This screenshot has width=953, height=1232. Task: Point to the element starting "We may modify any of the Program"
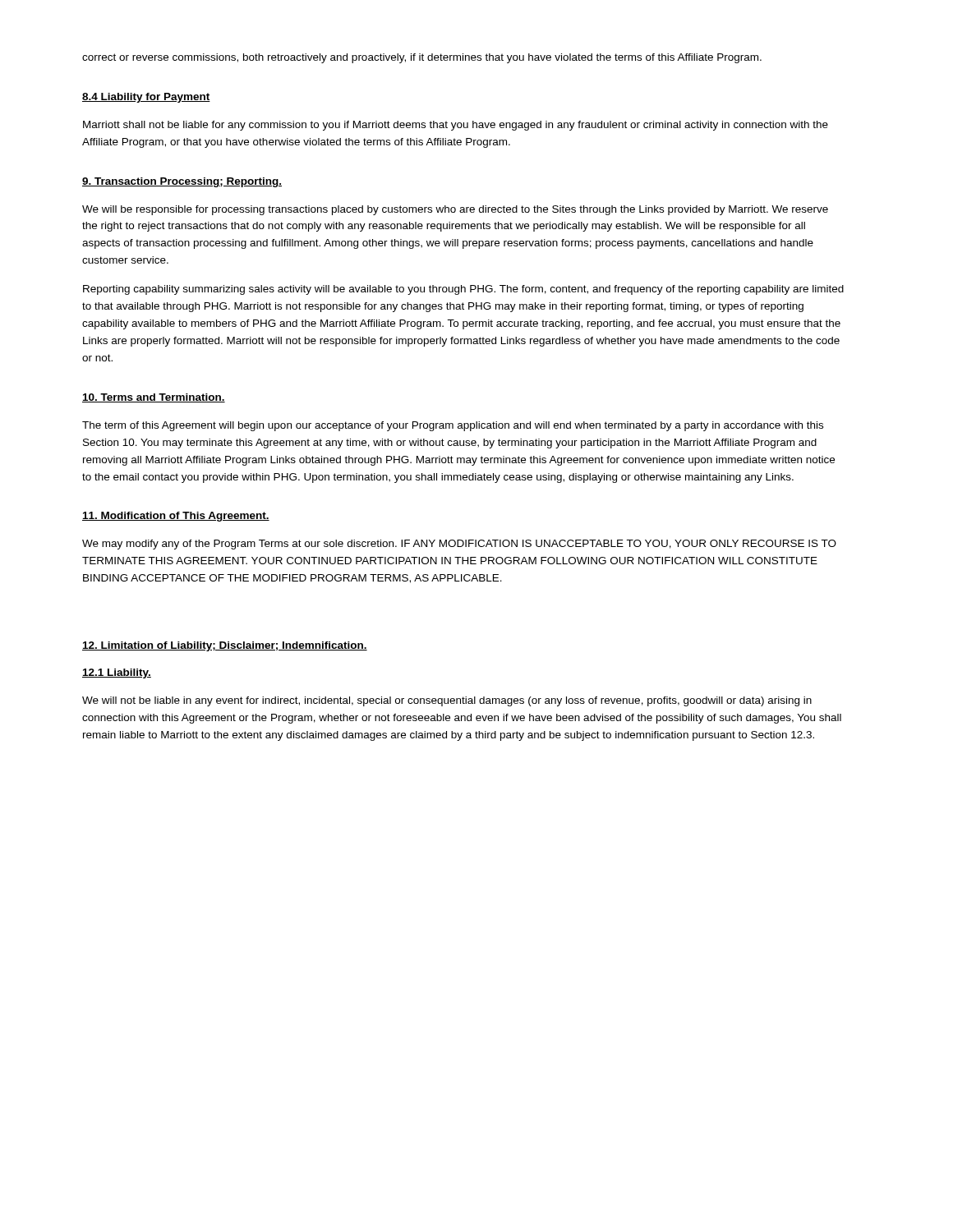click(x=459, y=561)
